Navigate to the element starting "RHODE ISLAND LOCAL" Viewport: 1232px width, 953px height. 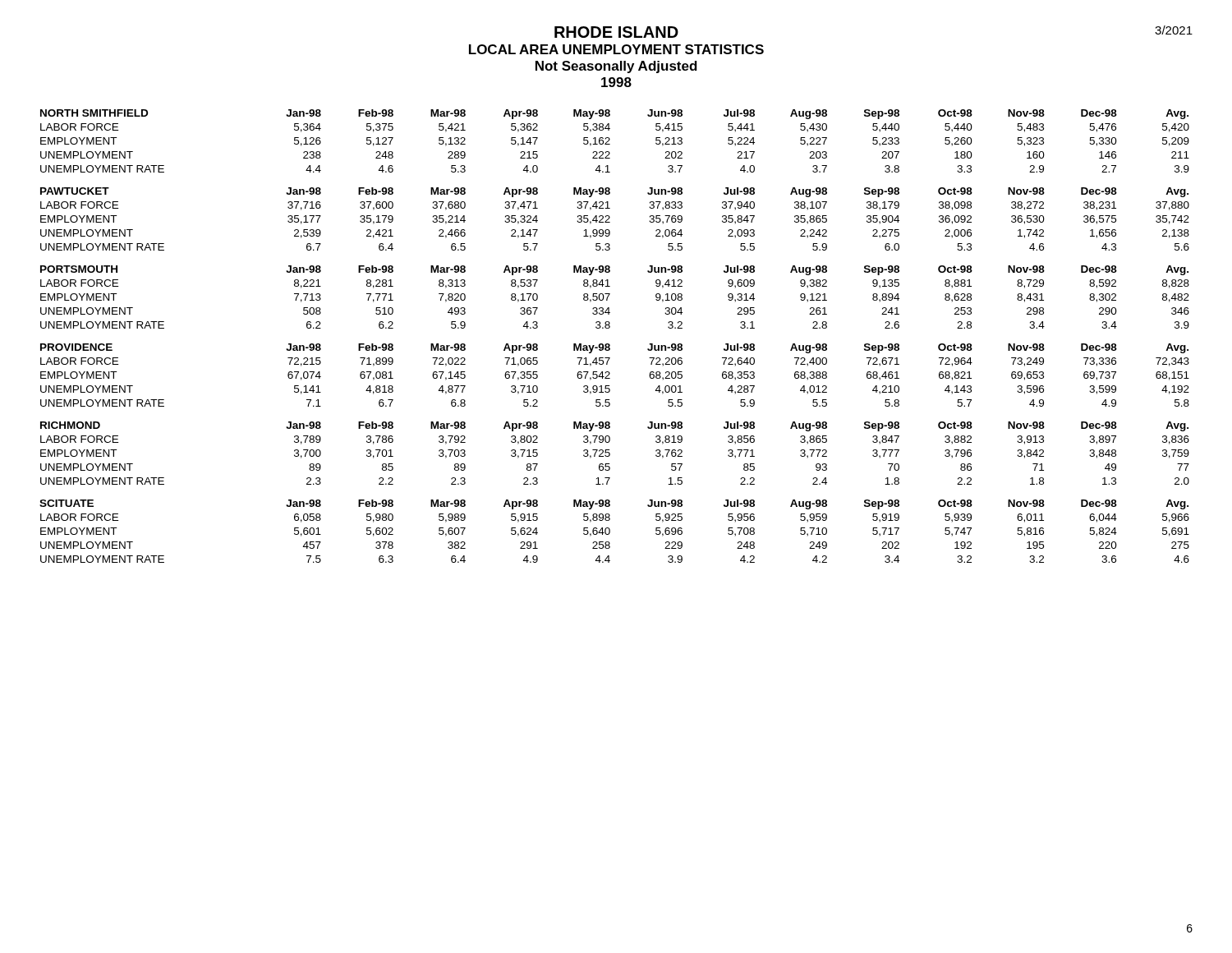coord(616,57)
